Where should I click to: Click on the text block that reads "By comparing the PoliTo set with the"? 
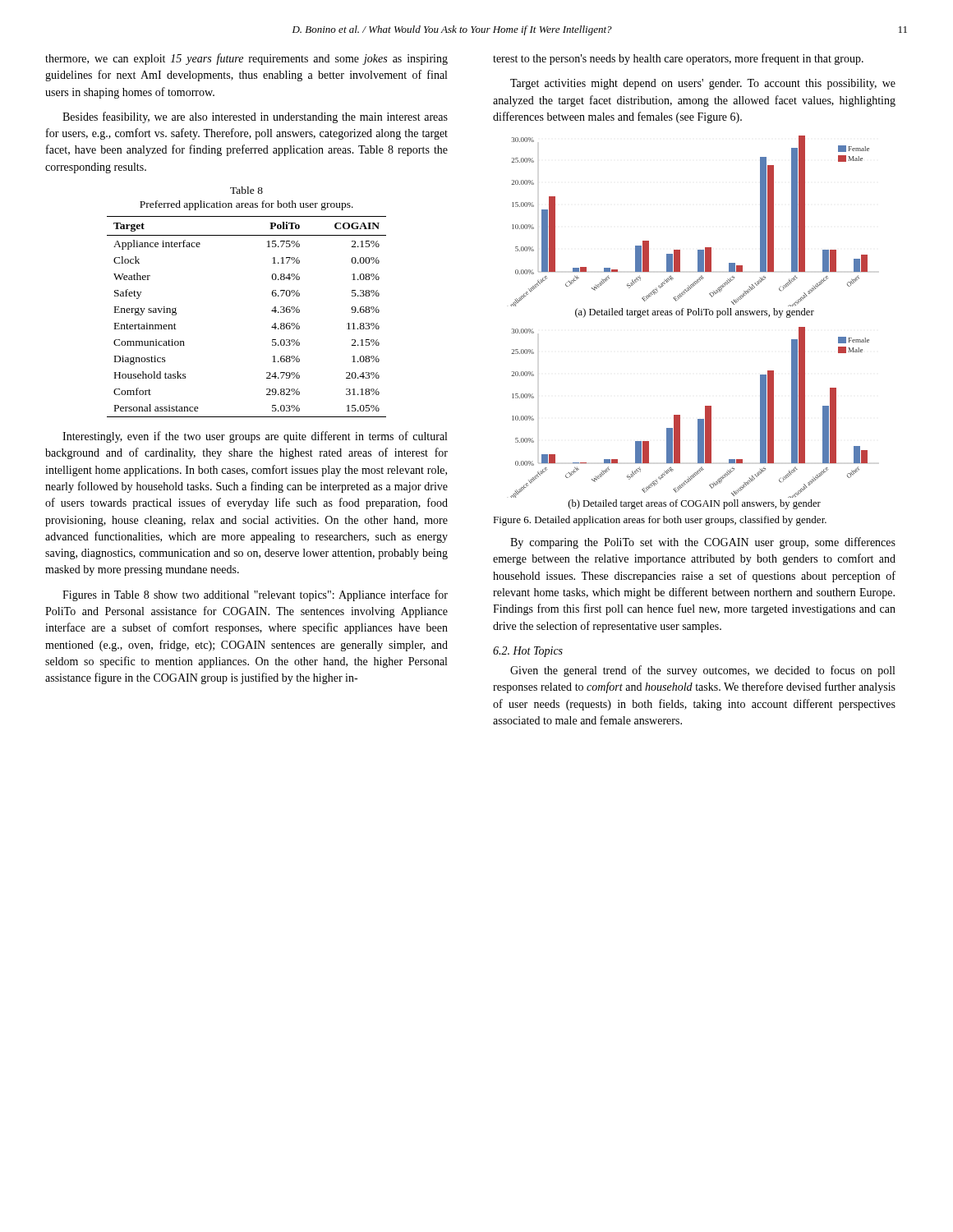coord(694,585)
